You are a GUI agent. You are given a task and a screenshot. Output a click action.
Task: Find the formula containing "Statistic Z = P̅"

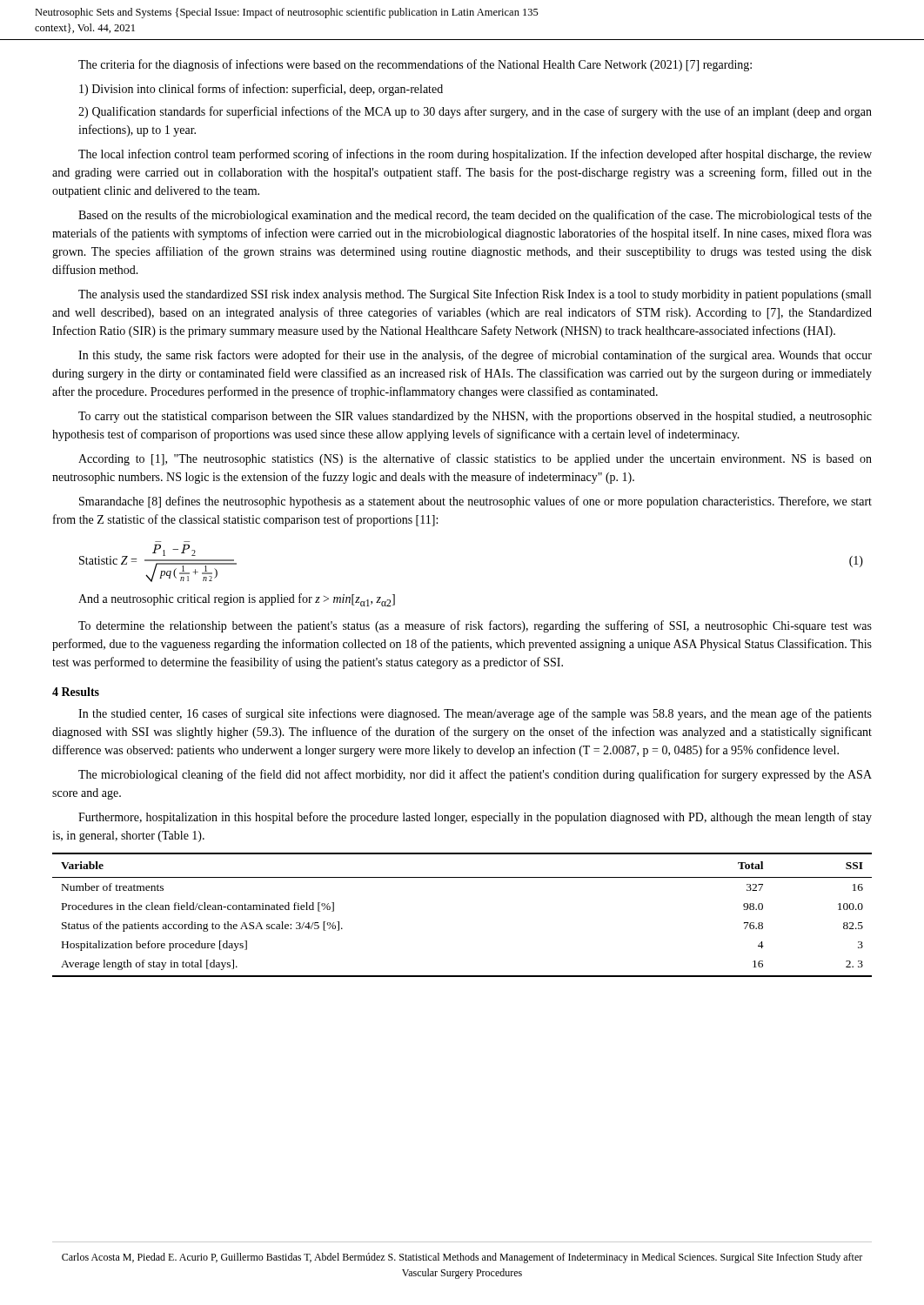pos(190,563)
